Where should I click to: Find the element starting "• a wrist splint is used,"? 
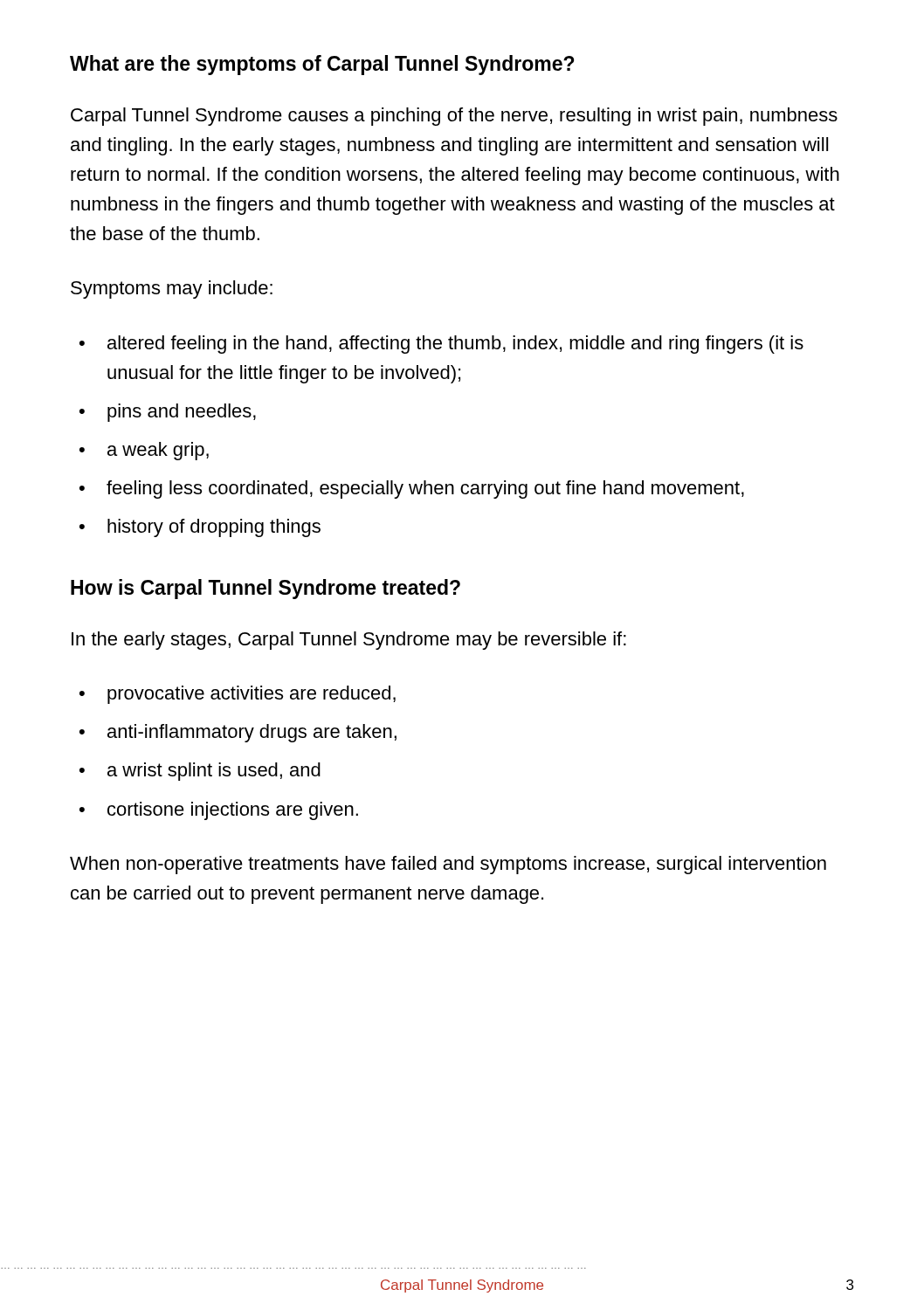click(200, 772)
